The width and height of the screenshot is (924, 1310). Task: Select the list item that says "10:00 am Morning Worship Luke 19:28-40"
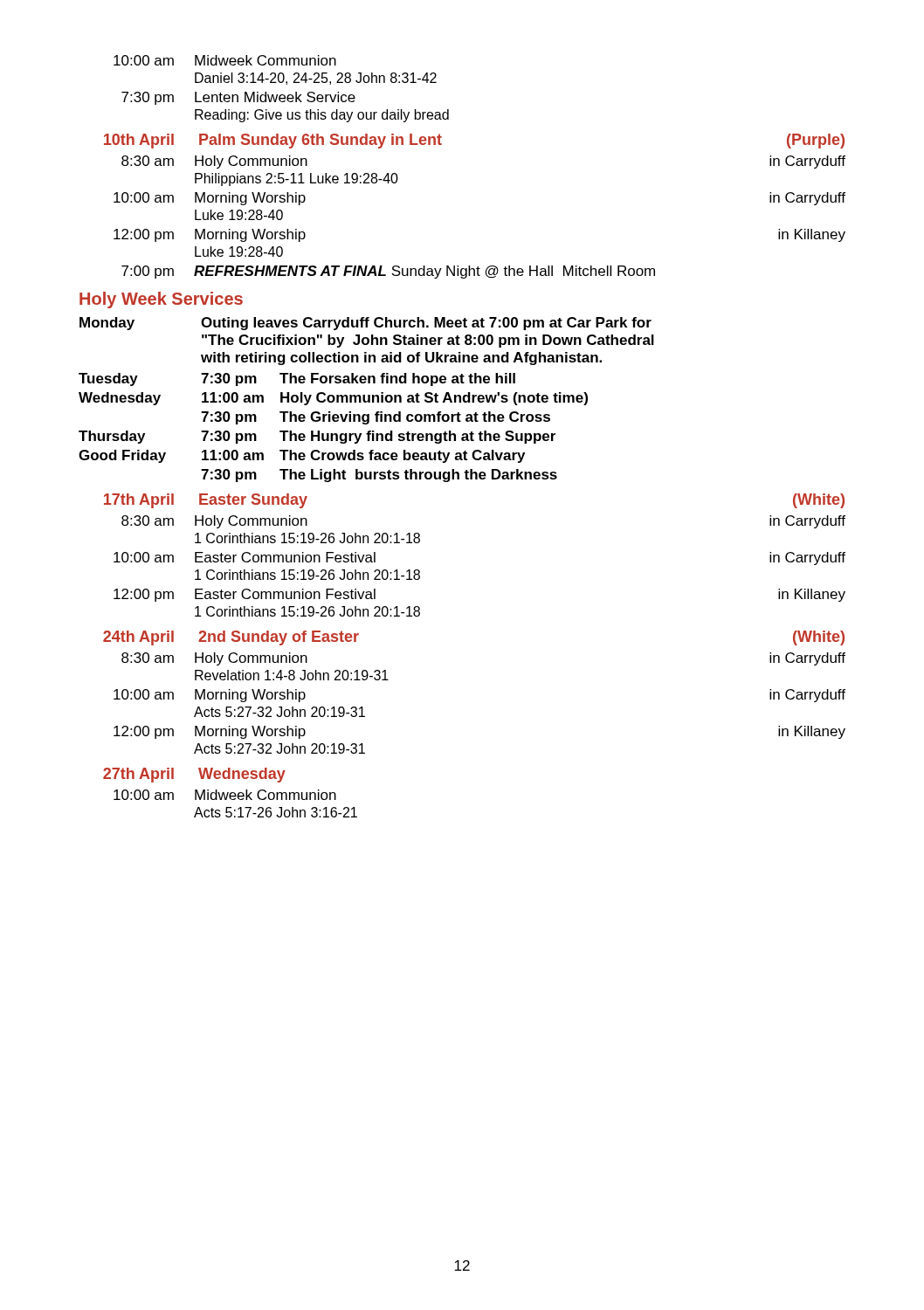144,199
